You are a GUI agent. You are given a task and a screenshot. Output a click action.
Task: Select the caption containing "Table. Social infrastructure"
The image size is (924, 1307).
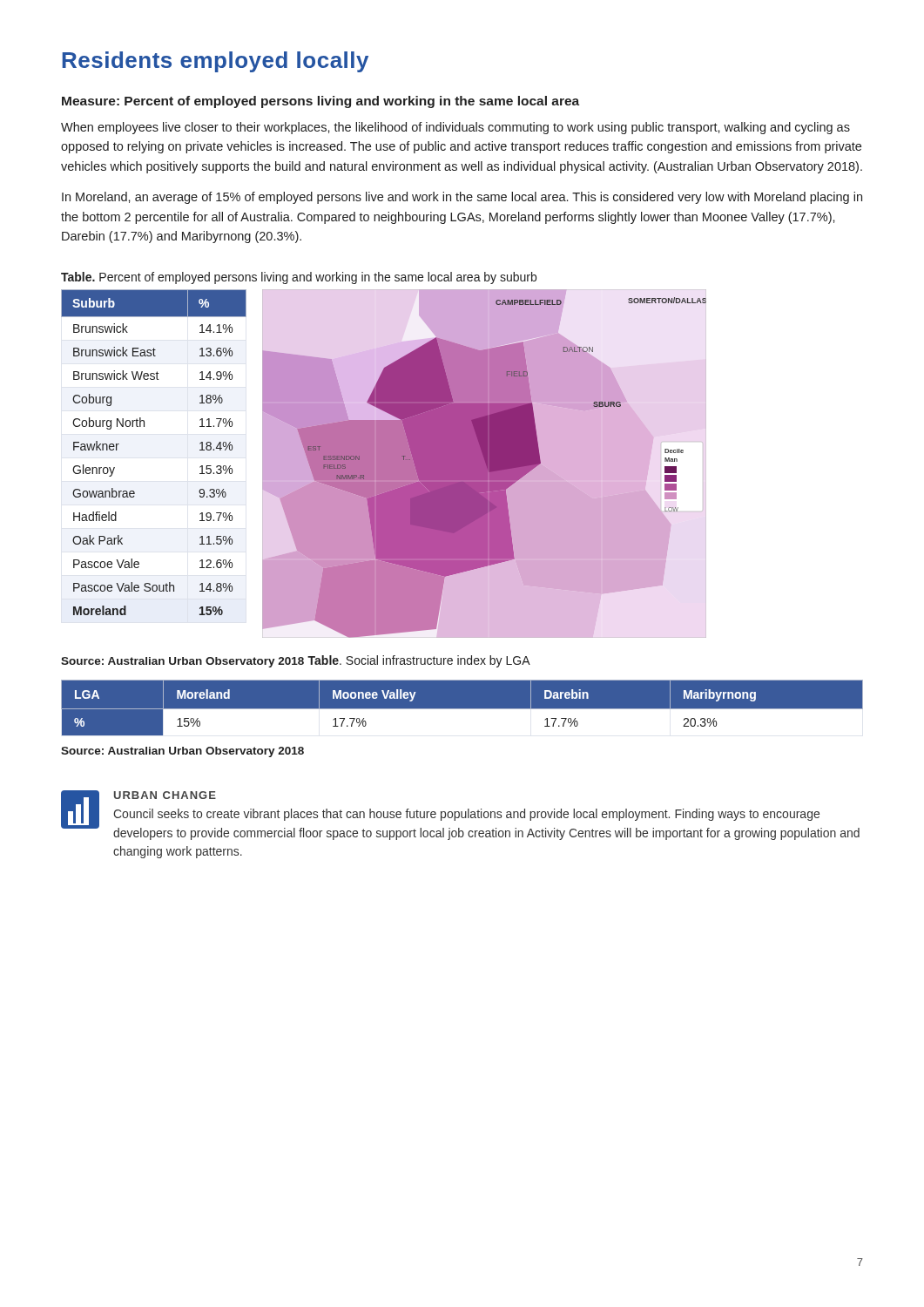pos(419,660)
